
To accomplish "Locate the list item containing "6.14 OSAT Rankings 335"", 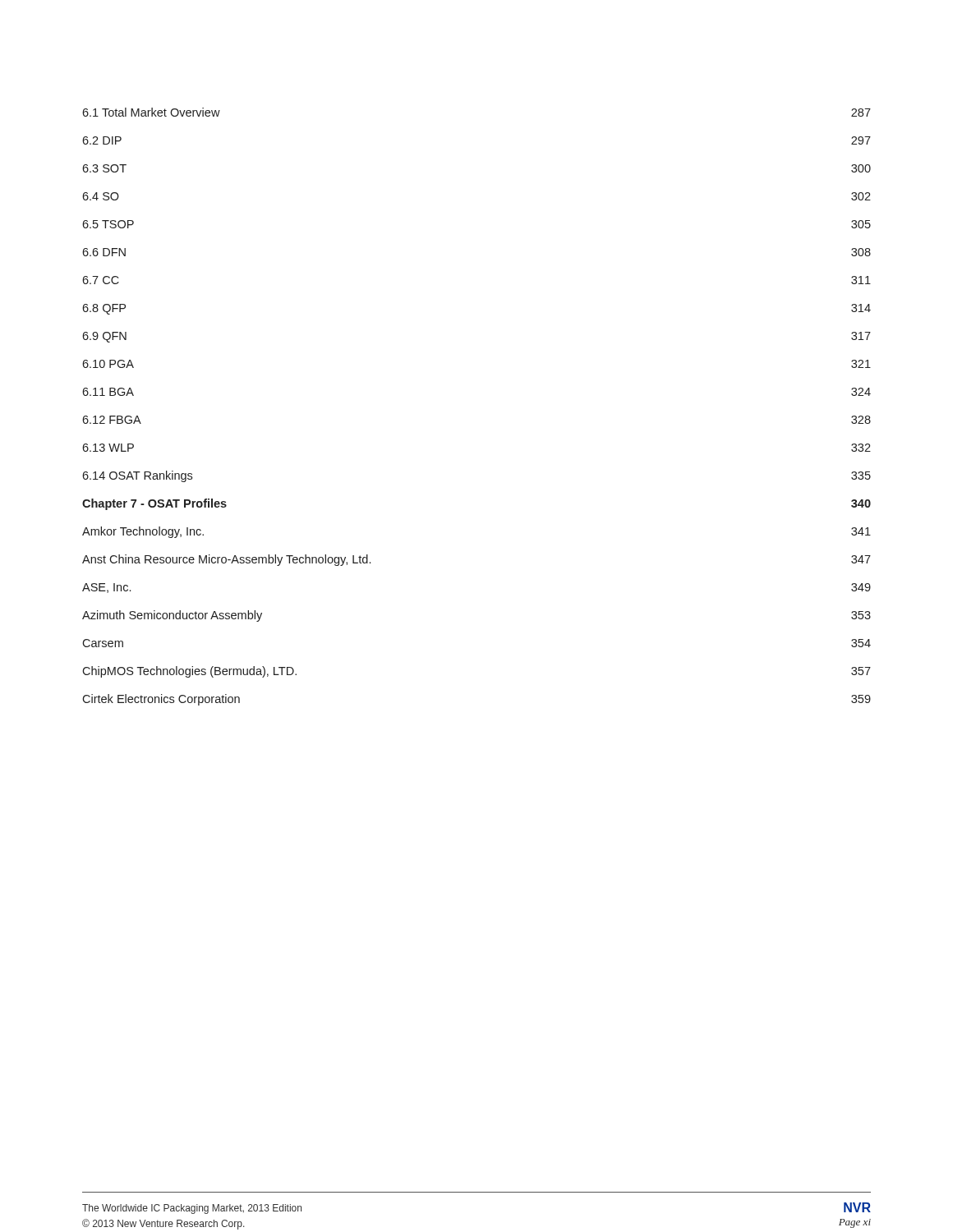I will 129,477.
